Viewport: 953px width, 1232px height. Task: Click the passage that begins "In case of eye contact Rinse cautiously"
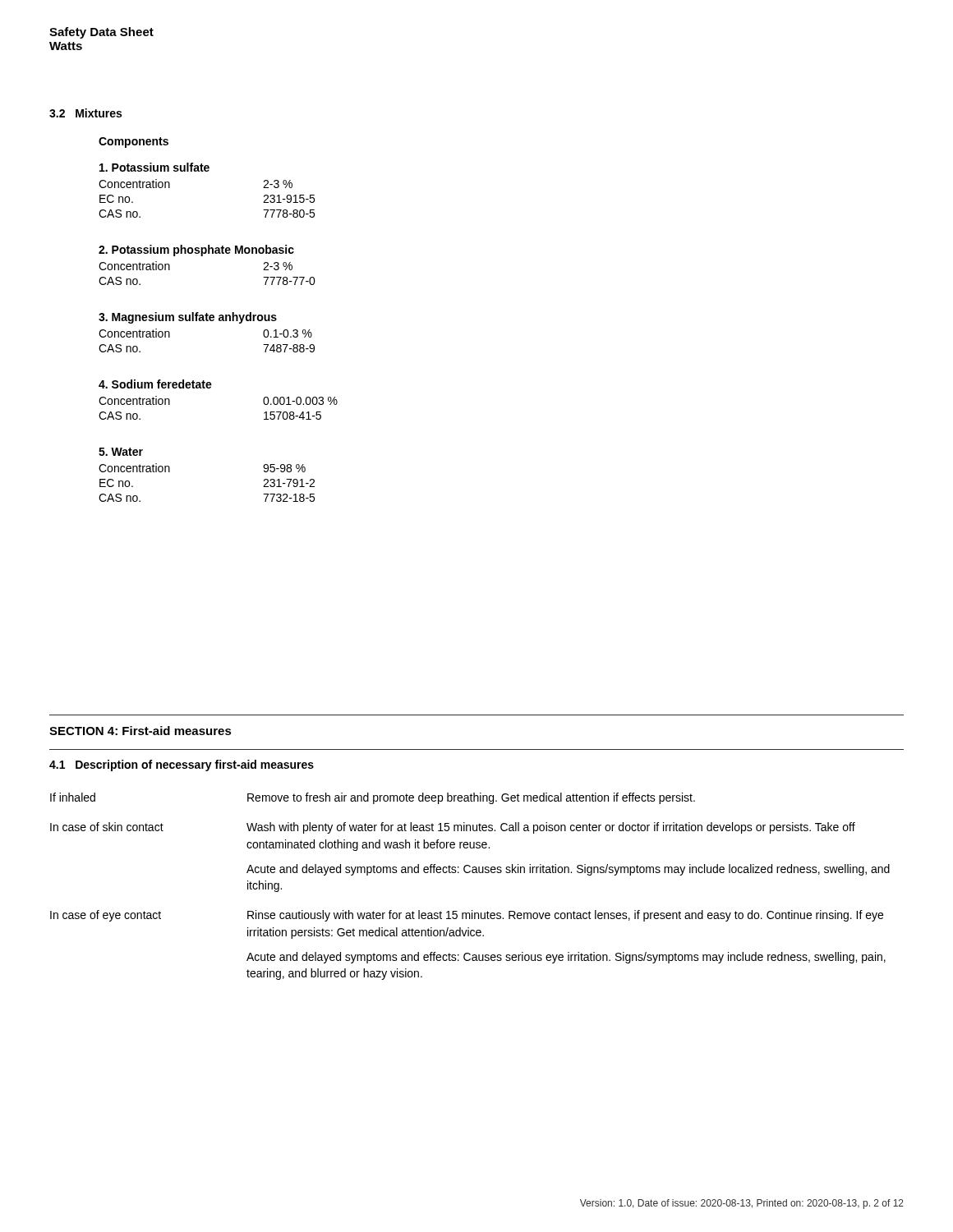[476, 946]
